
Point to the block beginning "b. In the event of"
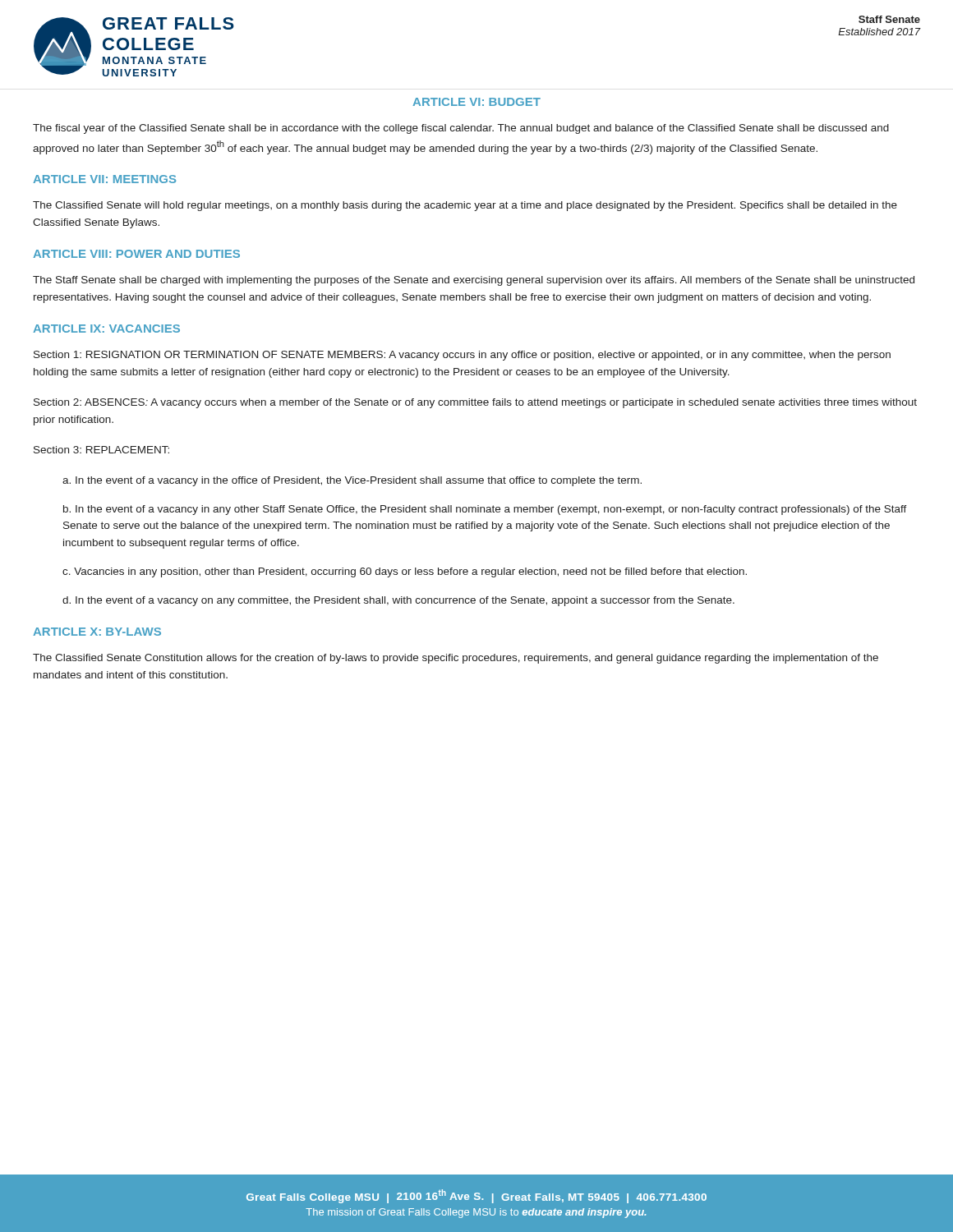484,526
